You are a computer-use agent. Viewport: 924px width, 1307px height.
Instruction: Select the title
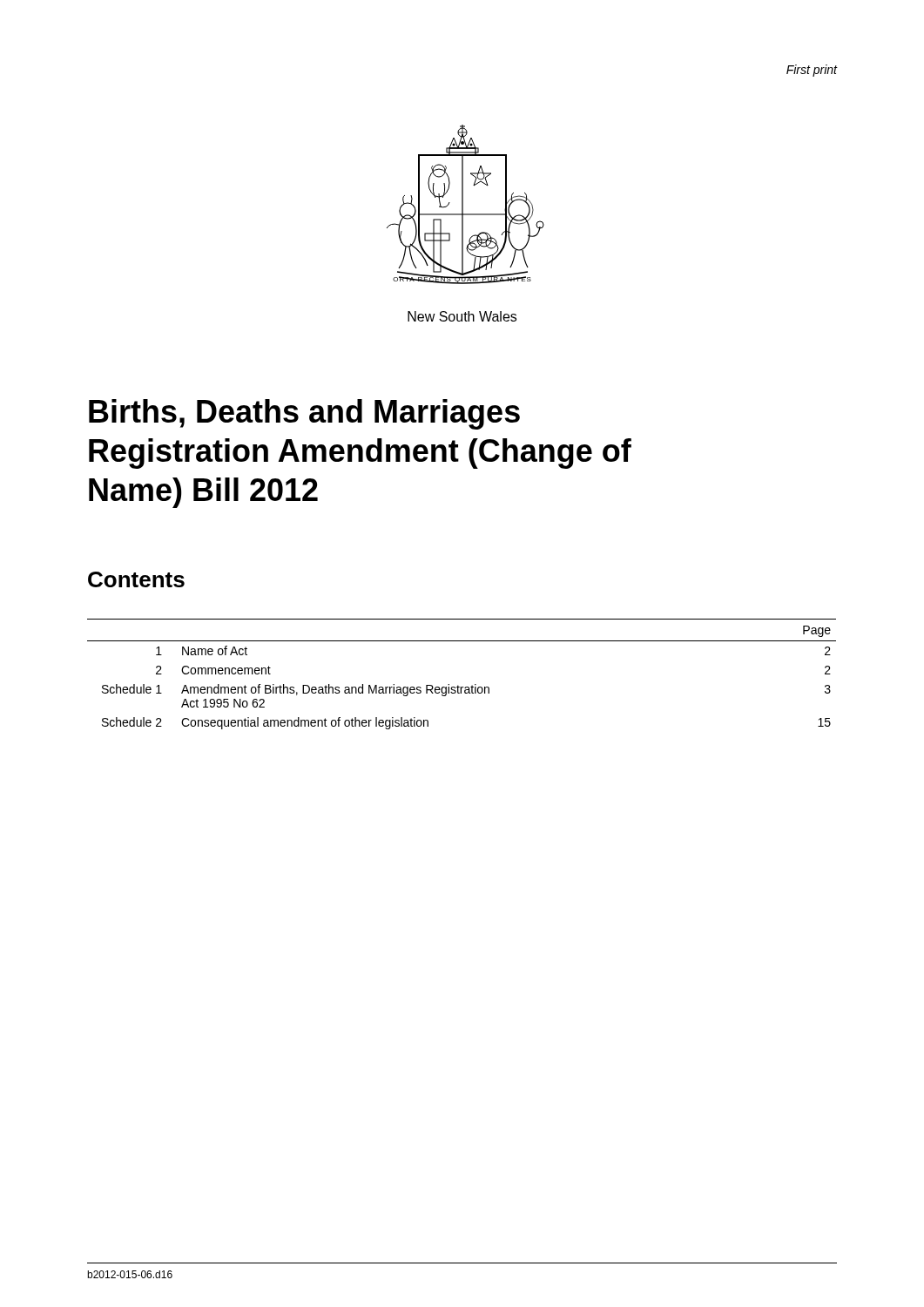coord(392,451)
